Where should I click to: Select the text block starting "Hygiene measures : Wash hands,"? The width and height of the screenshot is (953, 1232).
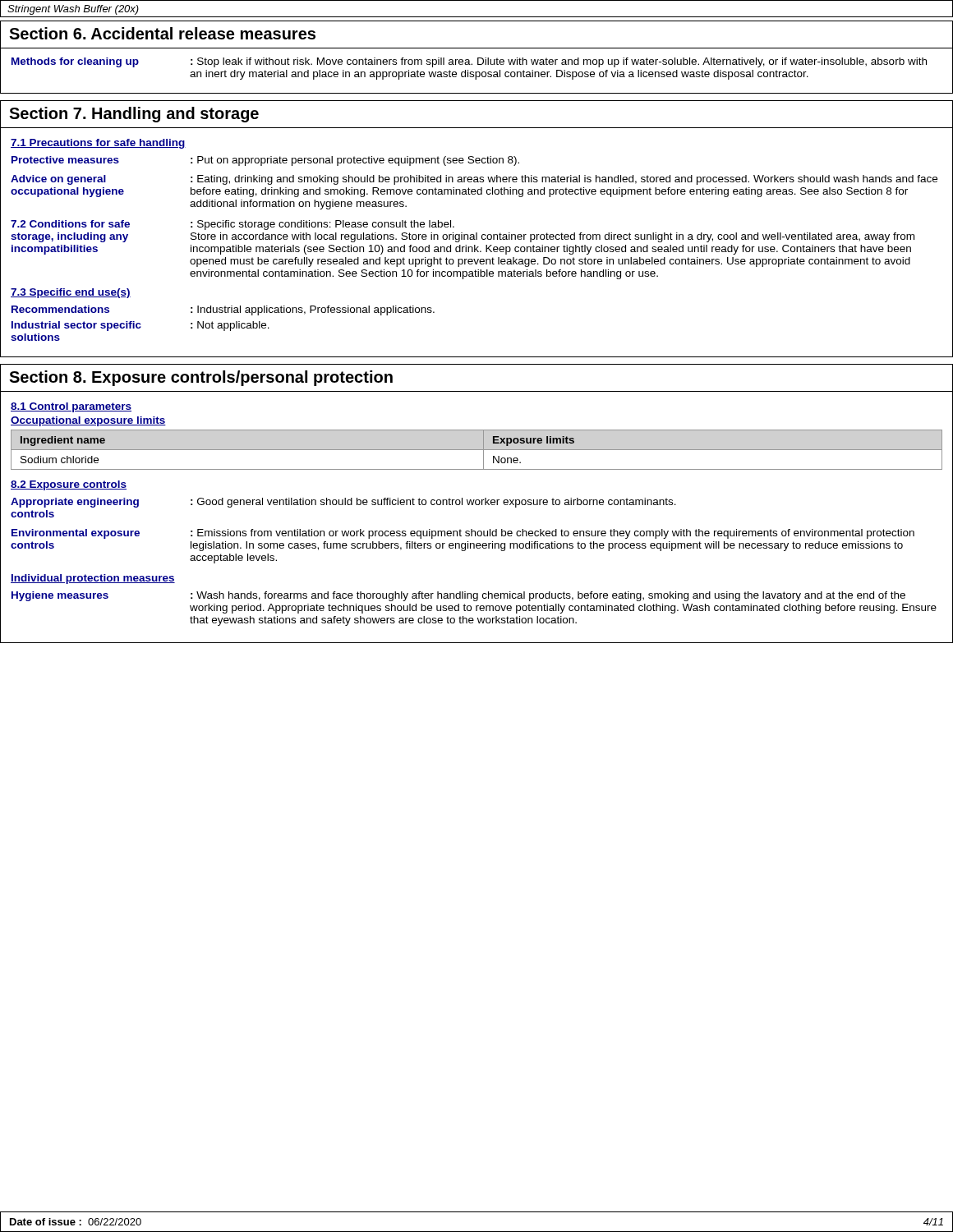[x=476, y=607]
